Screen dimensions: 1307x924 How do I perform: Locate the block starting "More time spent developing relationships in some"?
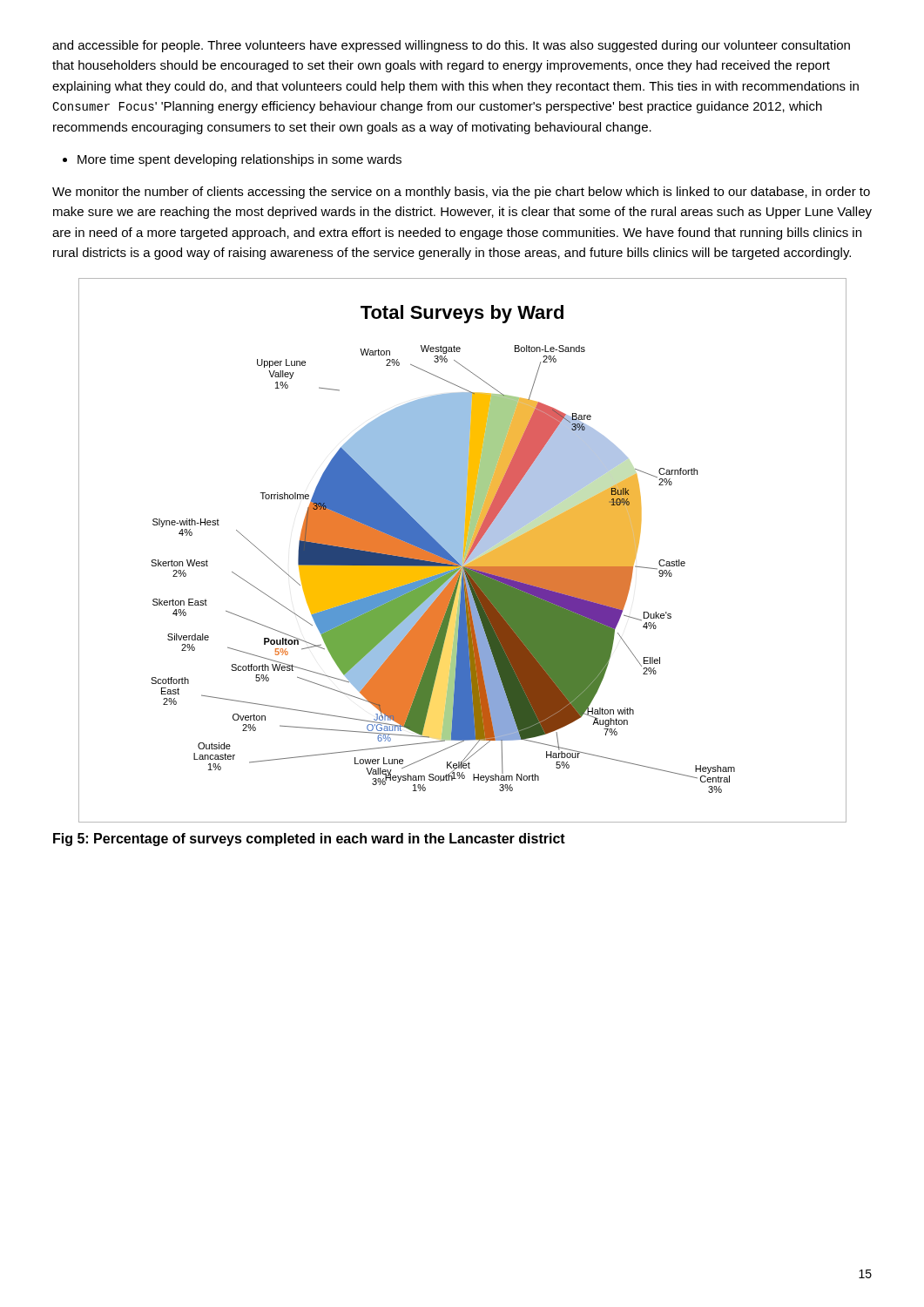point(239,159)
